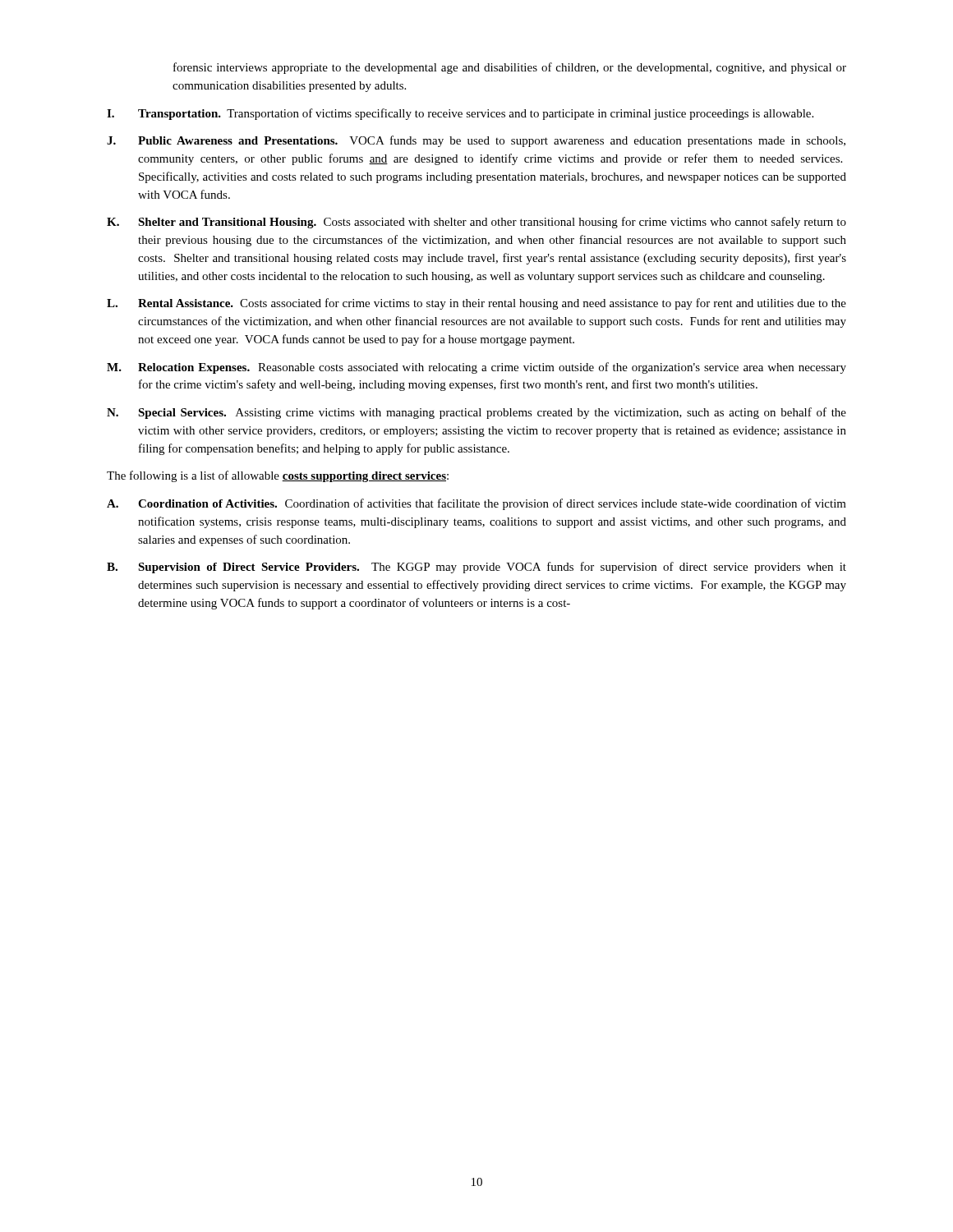The width and height of the screenshot is (953, 1232).
Task: Find the text block that reads "The following is a list of allowable costs"
Action: (x=278, y=476)
